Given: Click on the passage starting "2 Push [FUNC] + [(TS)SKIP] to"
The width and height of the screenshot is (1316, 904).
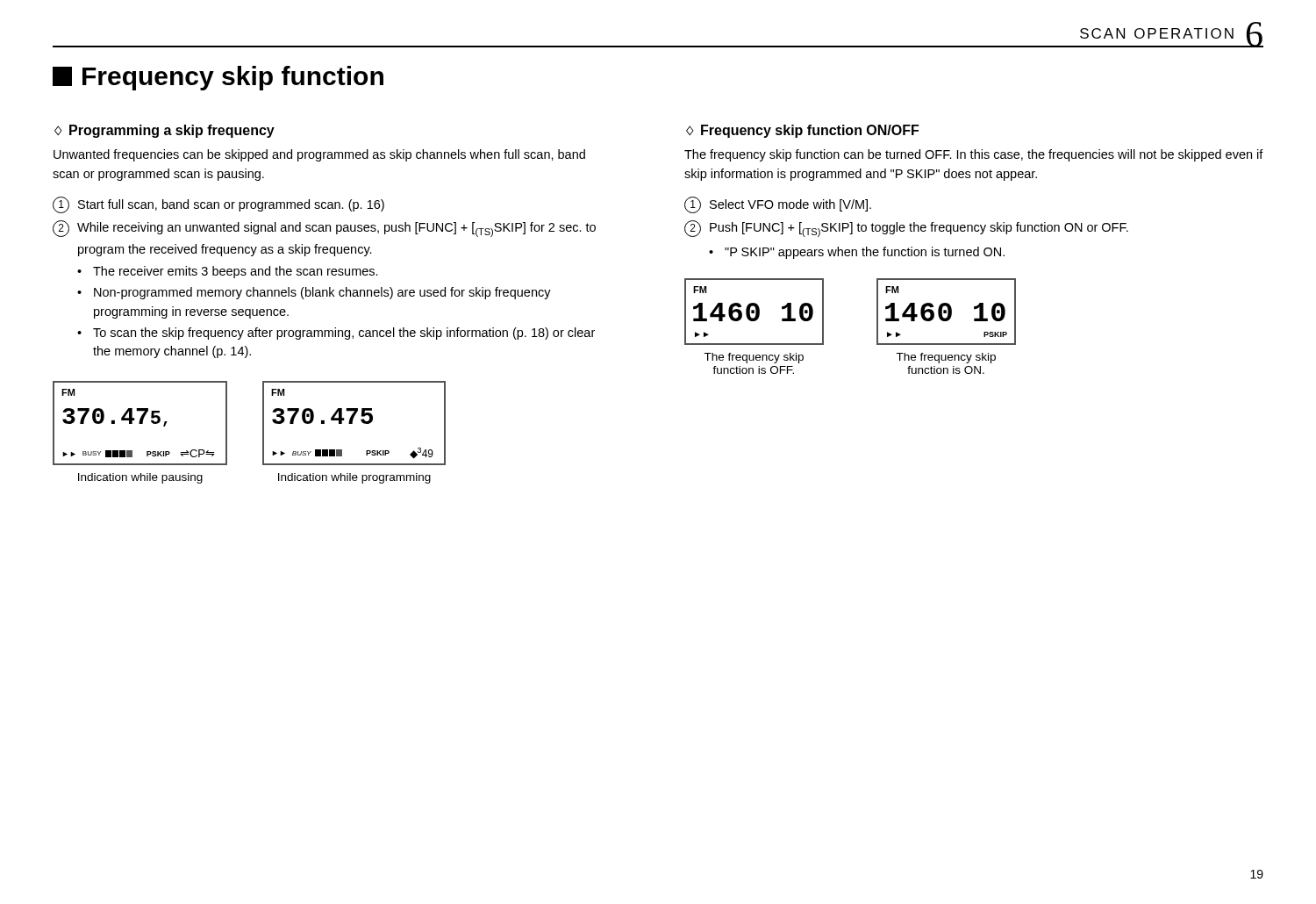Looking at the screenshot, I should [907, 229].
